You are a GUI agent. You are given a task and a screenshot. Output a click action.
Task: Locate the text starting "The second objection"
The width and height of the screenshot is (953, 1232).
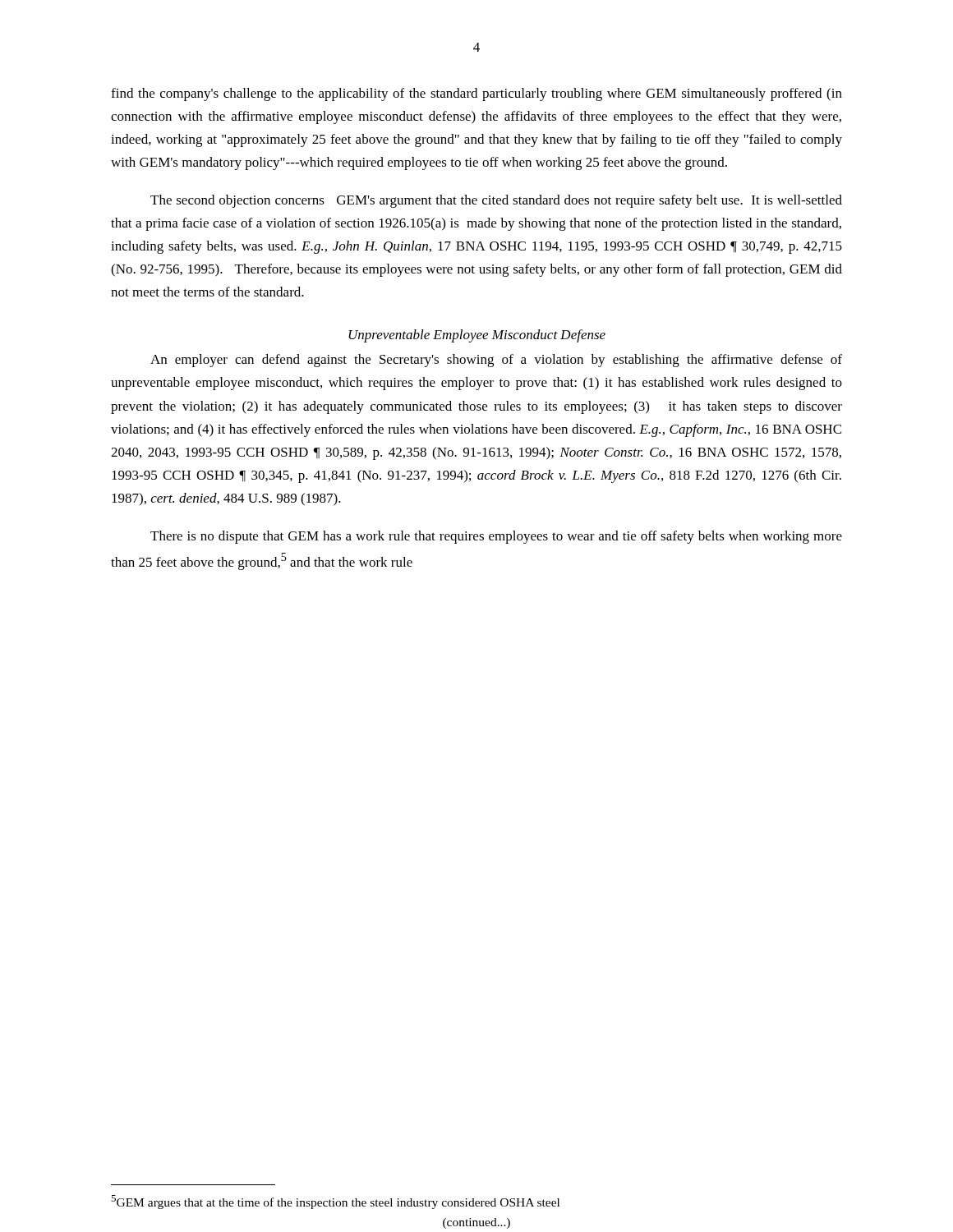click(476, 246)
